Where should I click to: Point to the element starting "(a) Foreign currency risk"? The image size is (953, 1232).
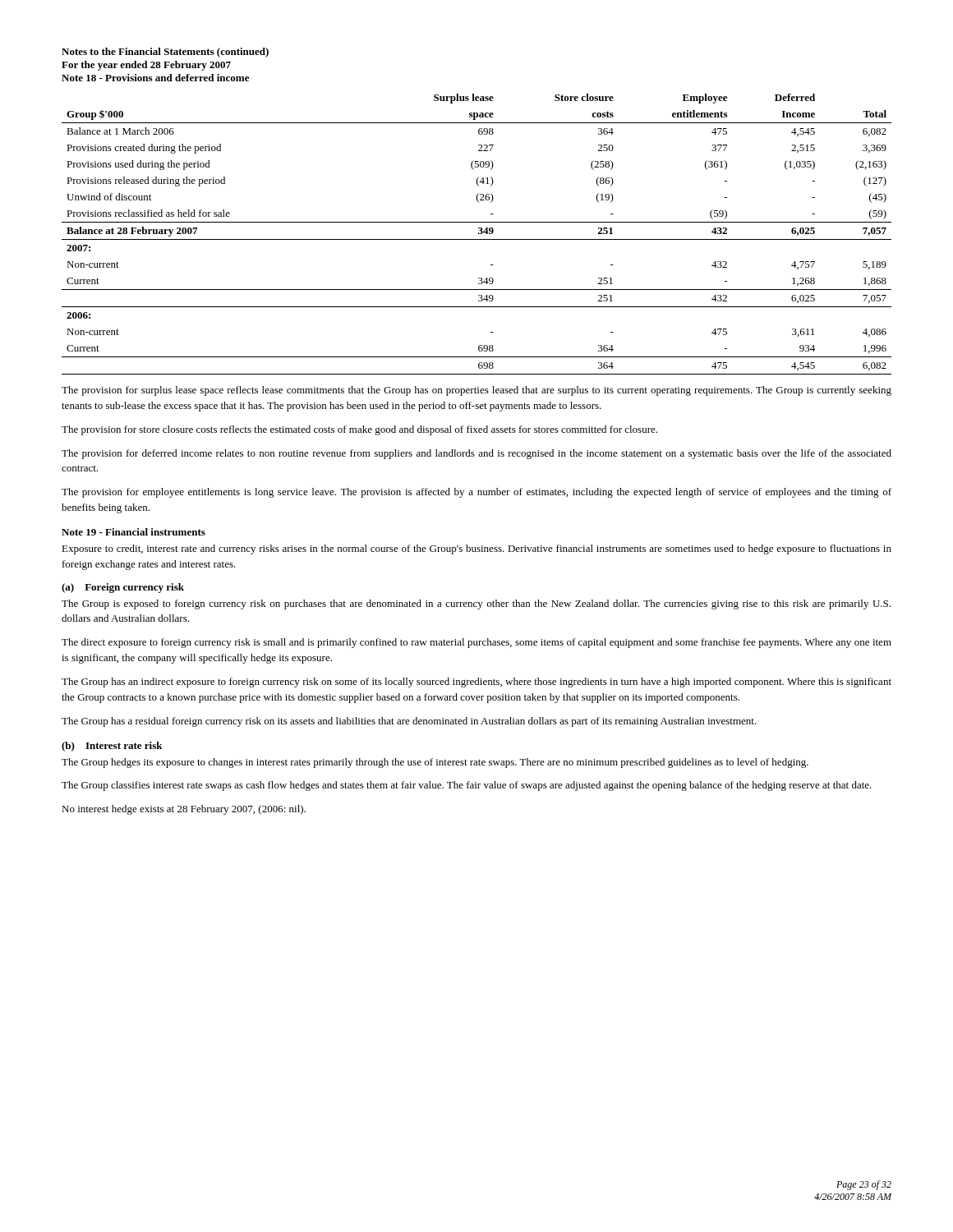[123, 587]
